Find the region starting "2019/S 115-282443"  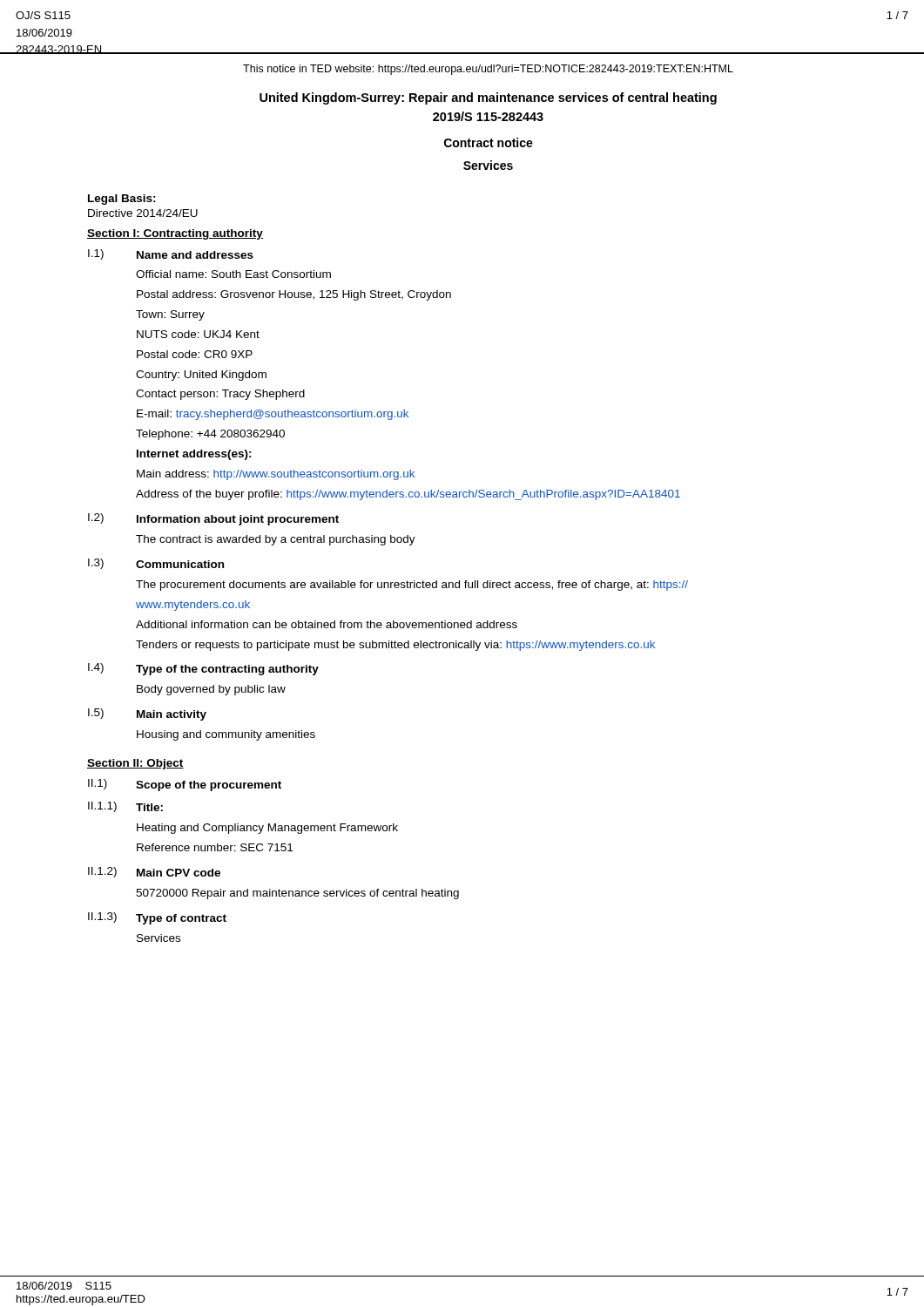coord(488,117)
